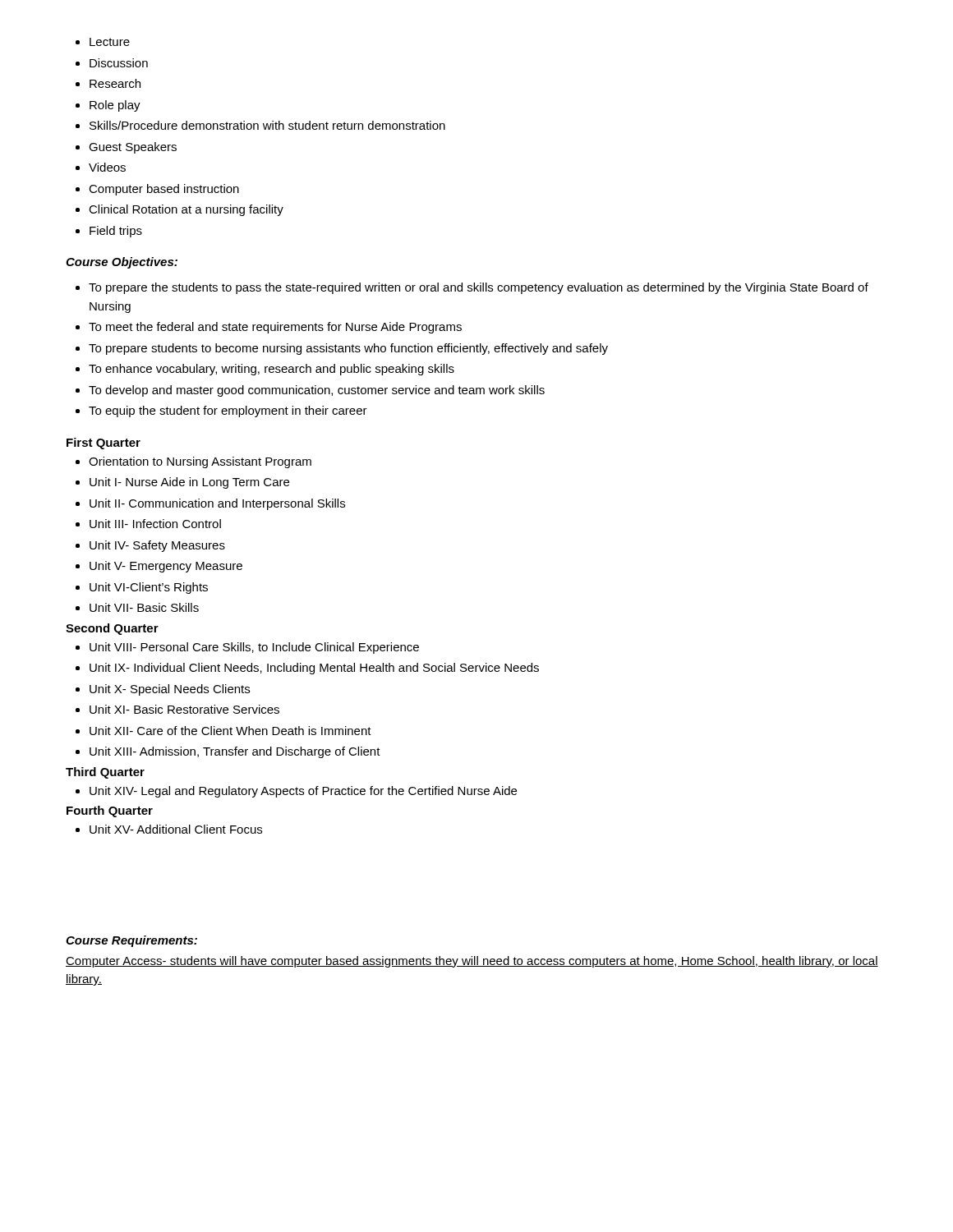This screenshot has width=953, height=1232.
Task: Locate the list item containing "Clinical Rotation at a nursing facility"
Action: (x=186, y=210)
